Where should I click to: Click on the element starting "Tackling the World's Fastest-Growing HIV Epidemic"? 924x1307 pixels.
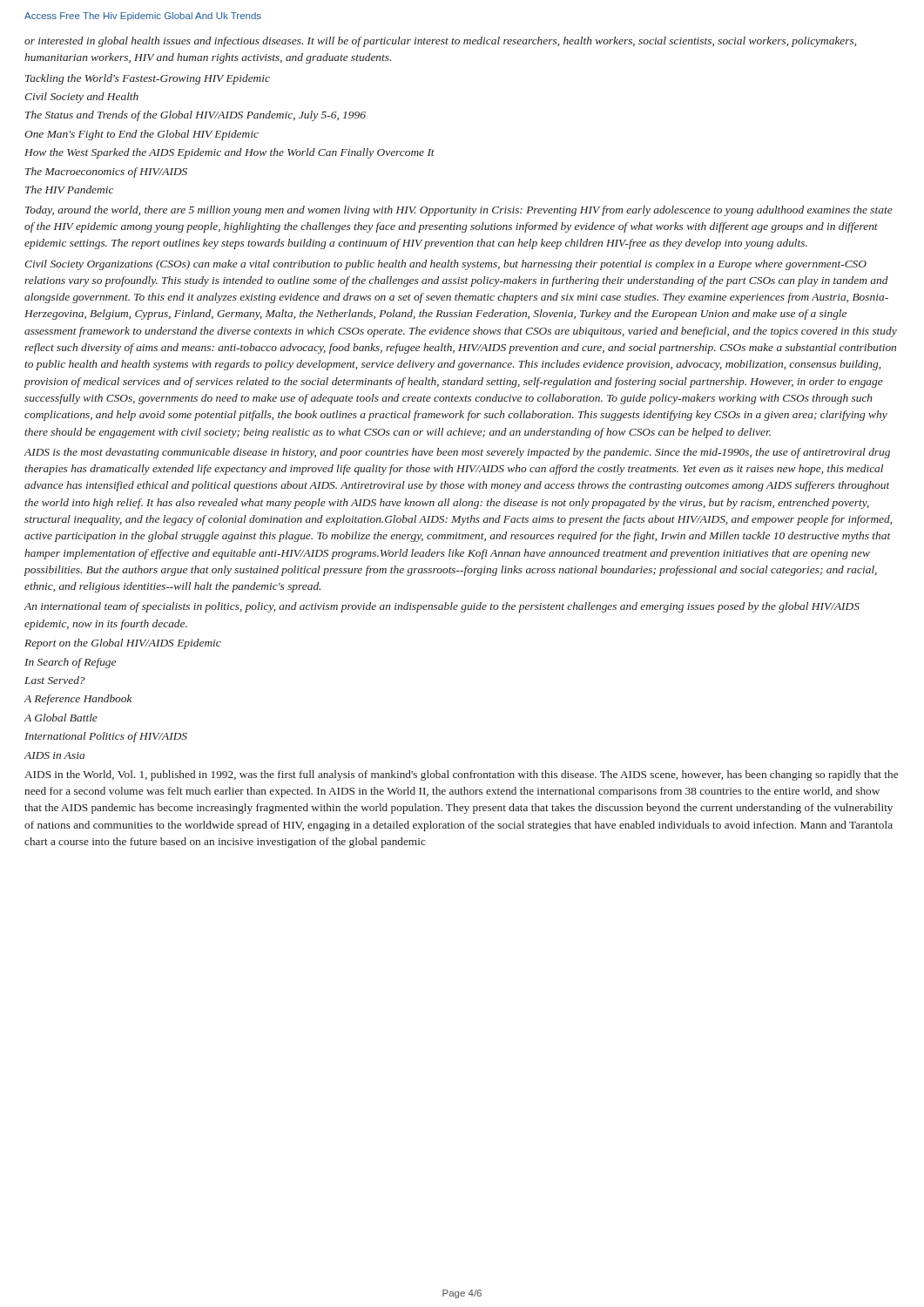click(147, 78)
